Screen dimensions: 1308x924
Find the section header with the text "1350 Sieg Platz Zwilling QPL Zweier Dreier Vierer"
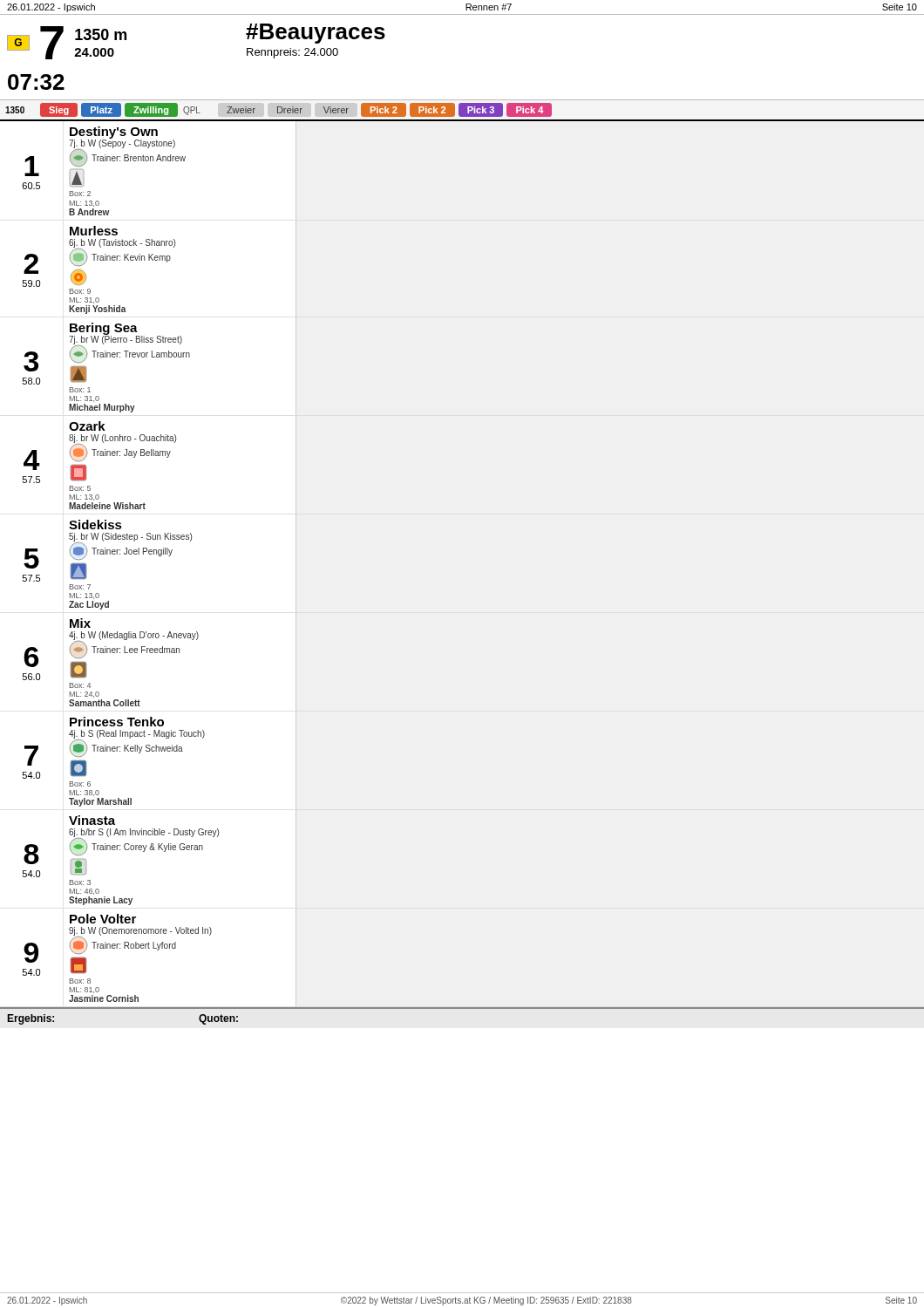279,110
